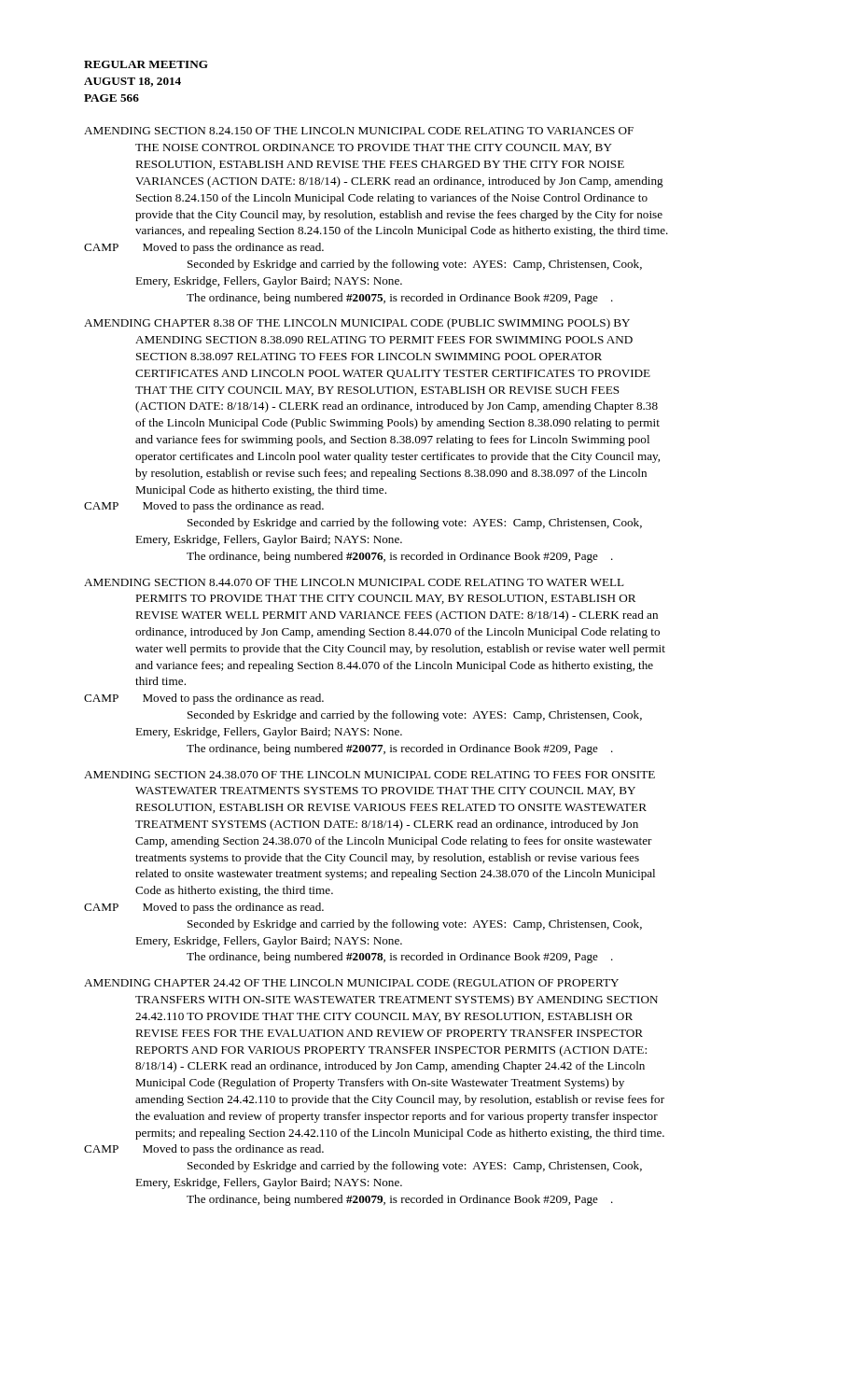This screenshot has height=1400, width=850.
Task: Find the block on this page that starts "AMENDING CHAPTER 8.38 OF THE LINCOLN MUNICIPAL"
Action: point(425,440)
